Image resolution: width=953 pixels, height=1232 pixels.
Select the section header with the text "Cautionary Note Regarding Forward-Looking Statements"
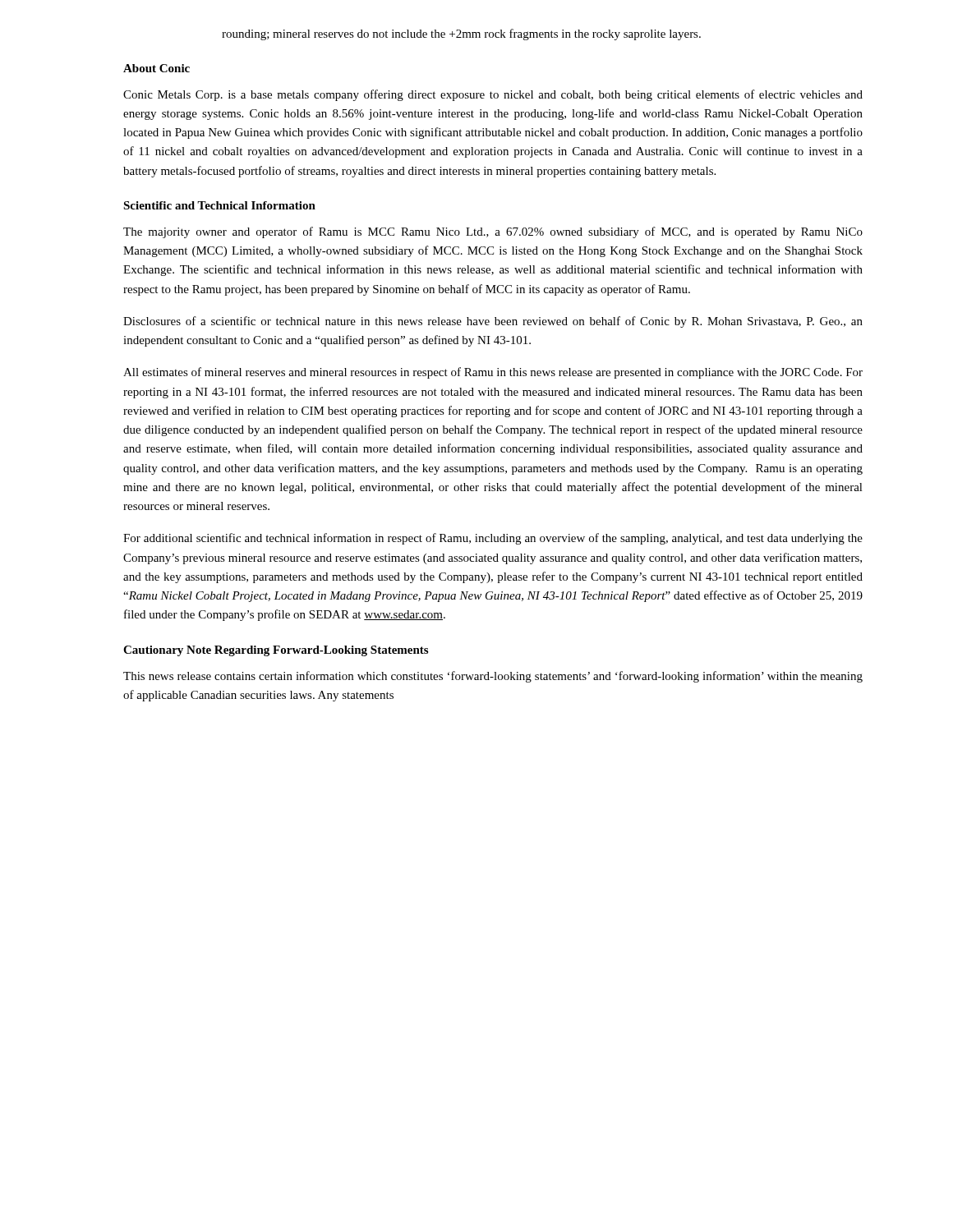[x=276, y=649]
